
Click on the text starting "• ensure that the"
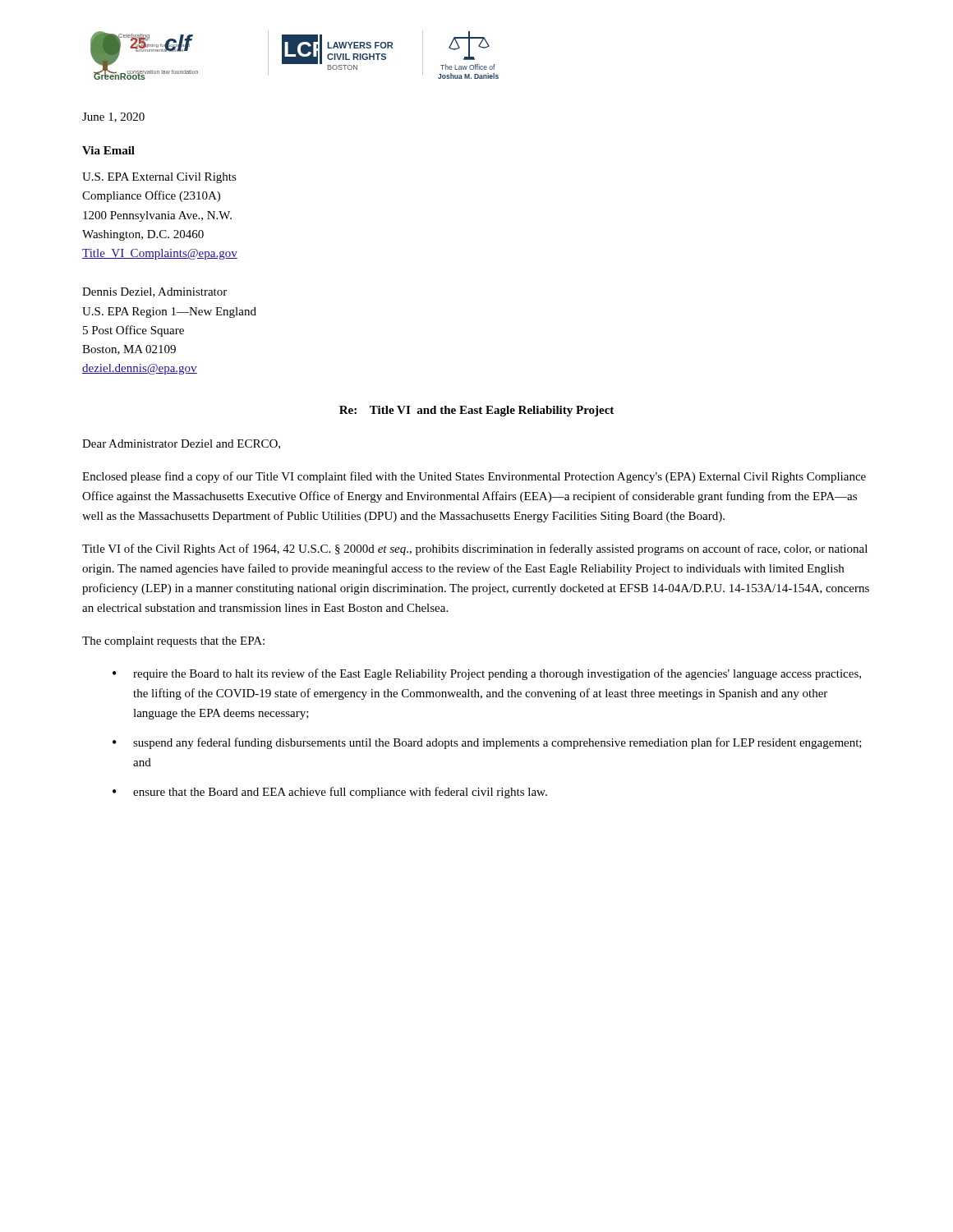click(x=491, y=792)
